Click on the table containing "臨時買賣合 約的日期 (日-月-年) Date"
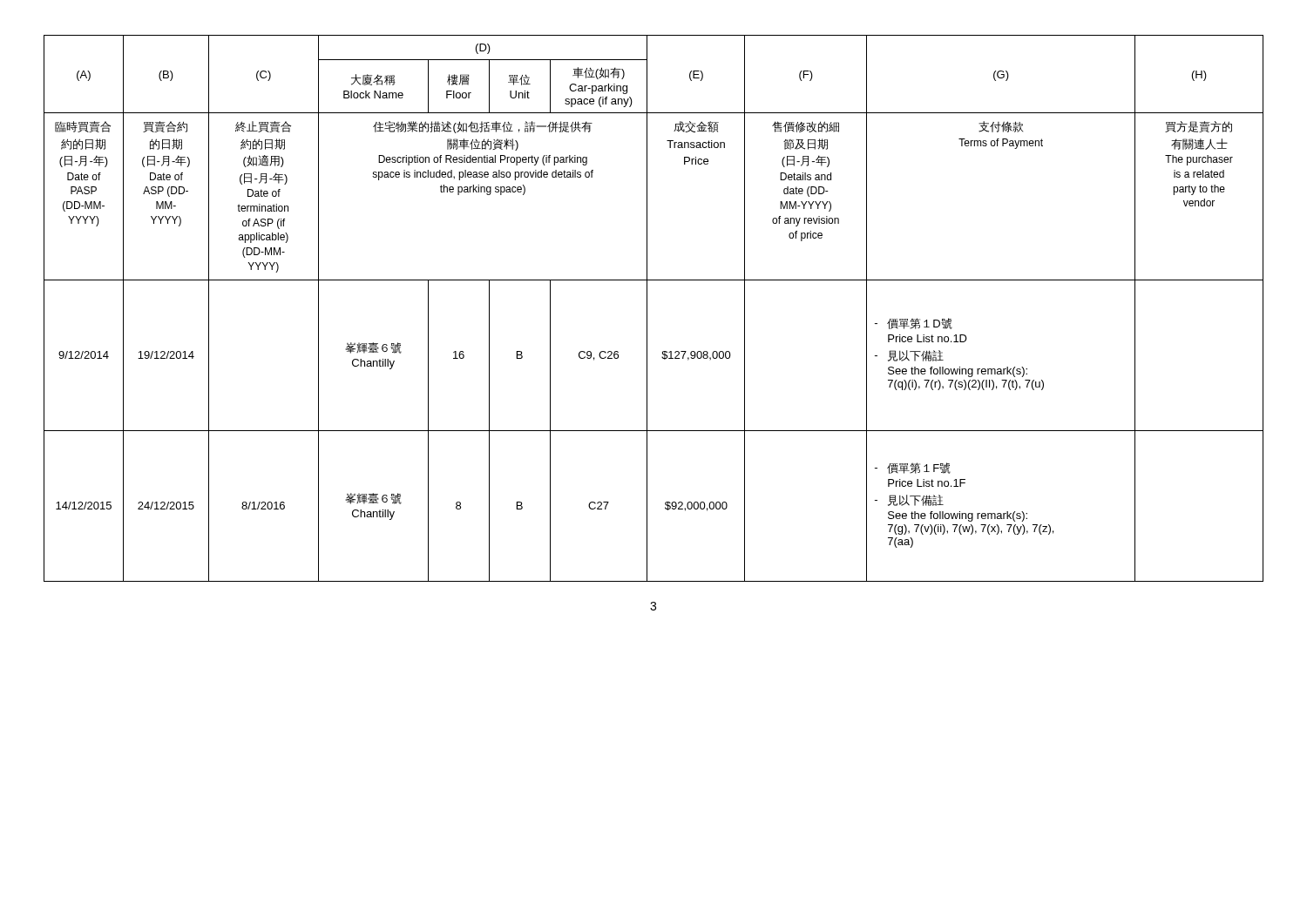Screen dimensions: 924x1307 [x=654, y=308]
